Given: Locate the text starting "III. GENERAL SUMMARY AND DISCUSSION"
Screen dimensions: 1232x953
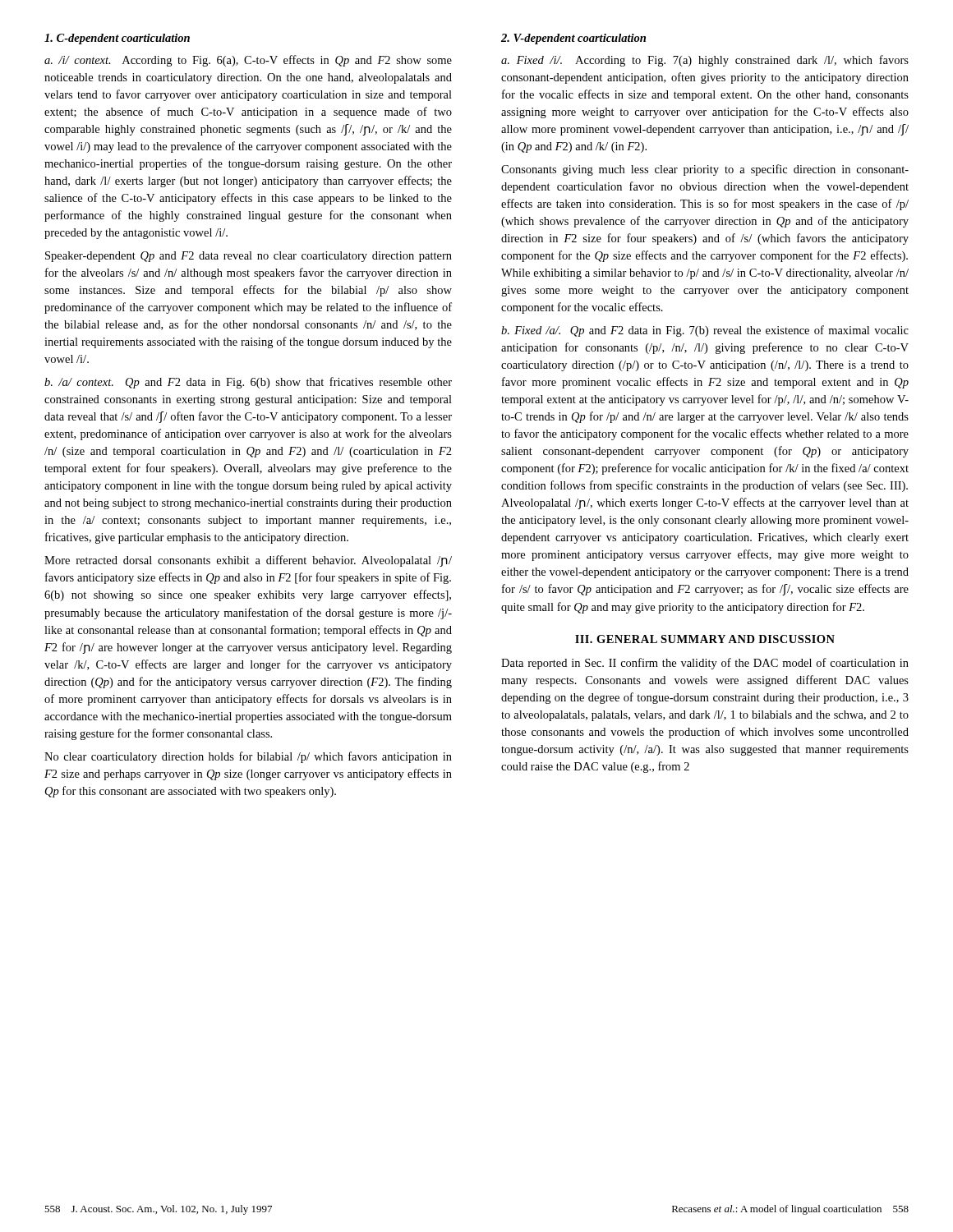Looking at the screenshot, I should pyautogui.click(x=705, y=639).
